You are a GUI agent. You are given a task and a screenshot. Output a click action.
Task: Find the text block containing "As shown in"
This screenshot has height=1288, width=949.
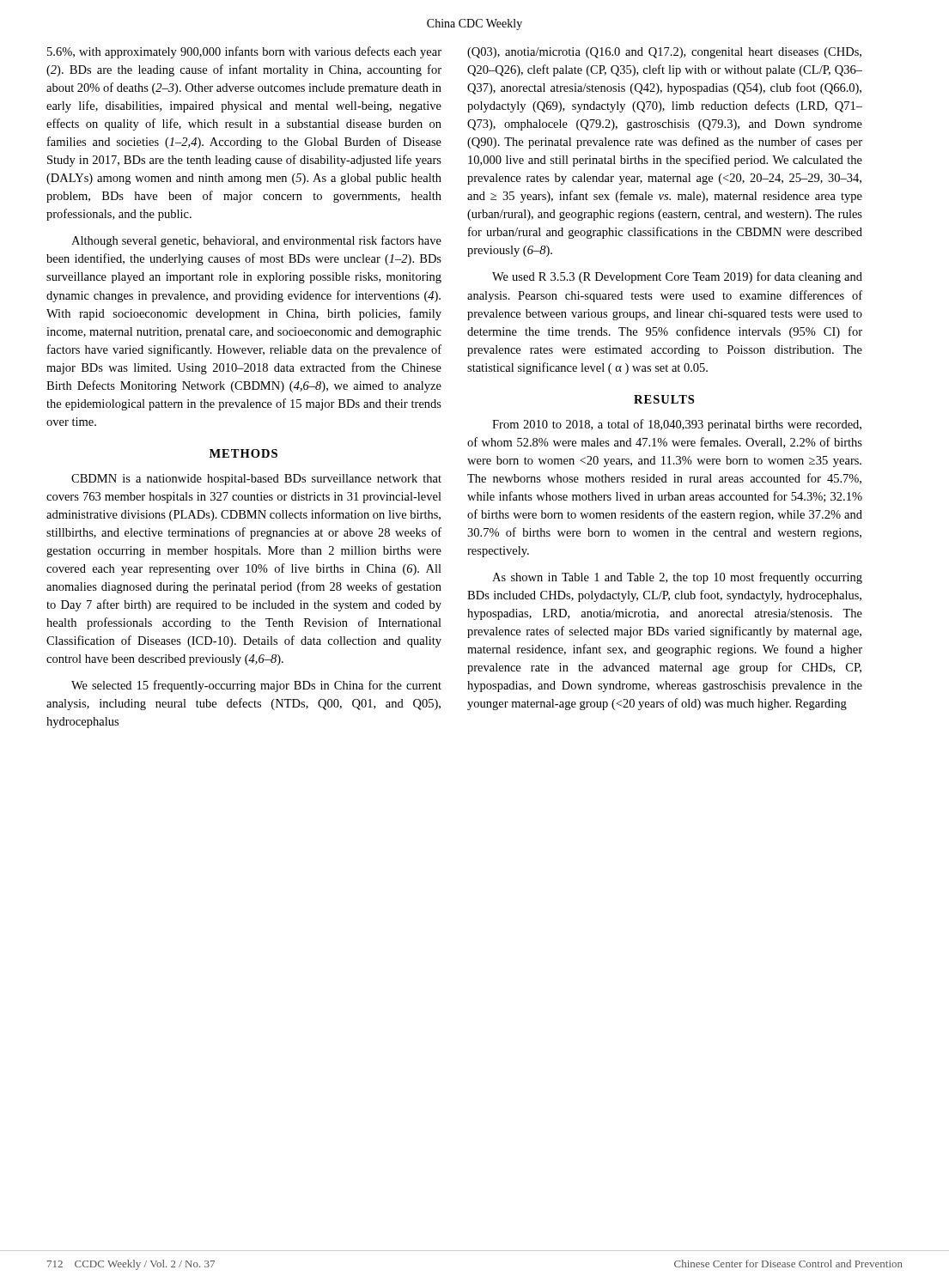click(x=665, y=640)
